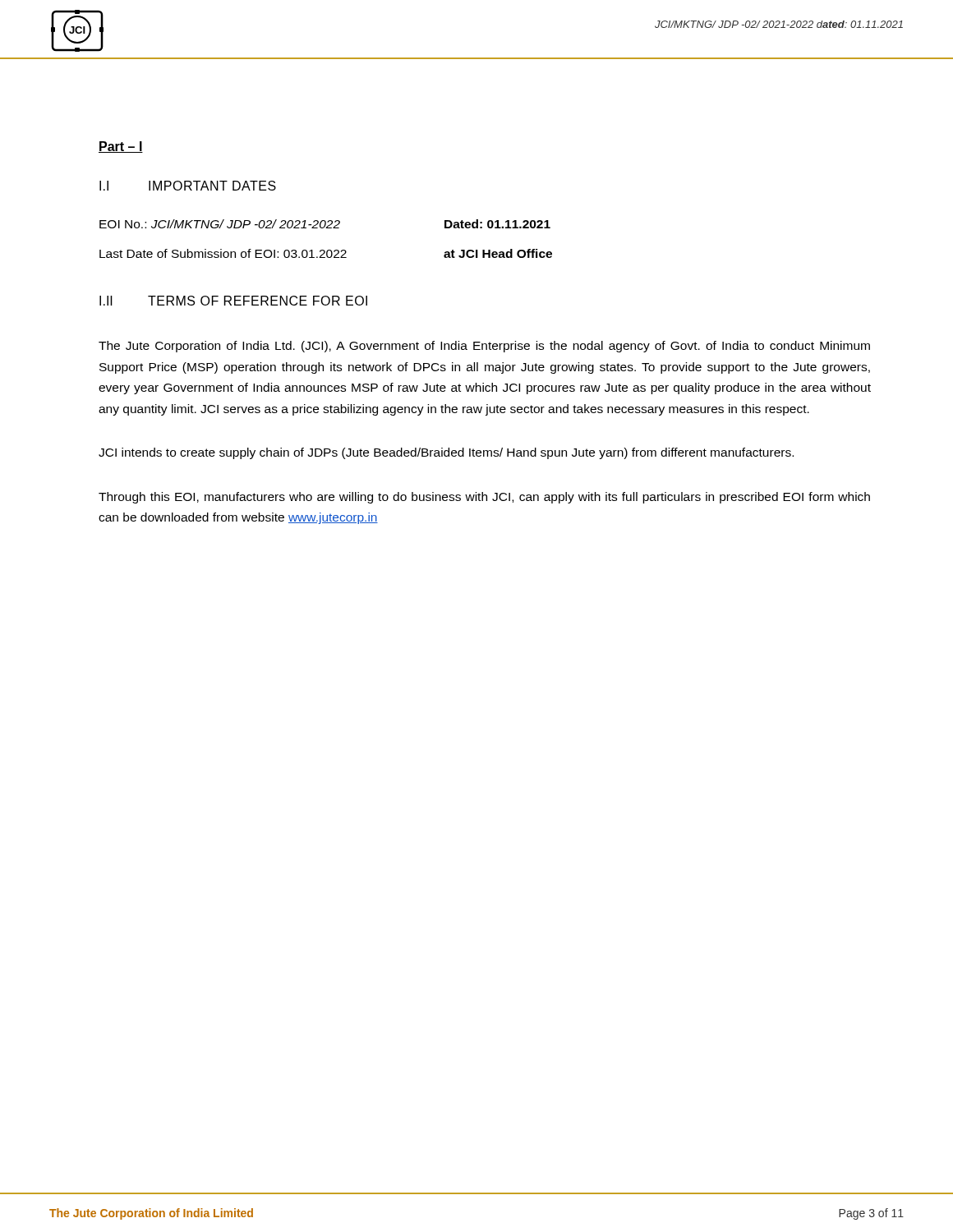This screenshot has height=1232, width=953.
Task: Click the passage that begins "EOI No.: JCI/MKTNG/ JDP -02/ 2021-2022 Dated:"
Action: click(325, 224)
